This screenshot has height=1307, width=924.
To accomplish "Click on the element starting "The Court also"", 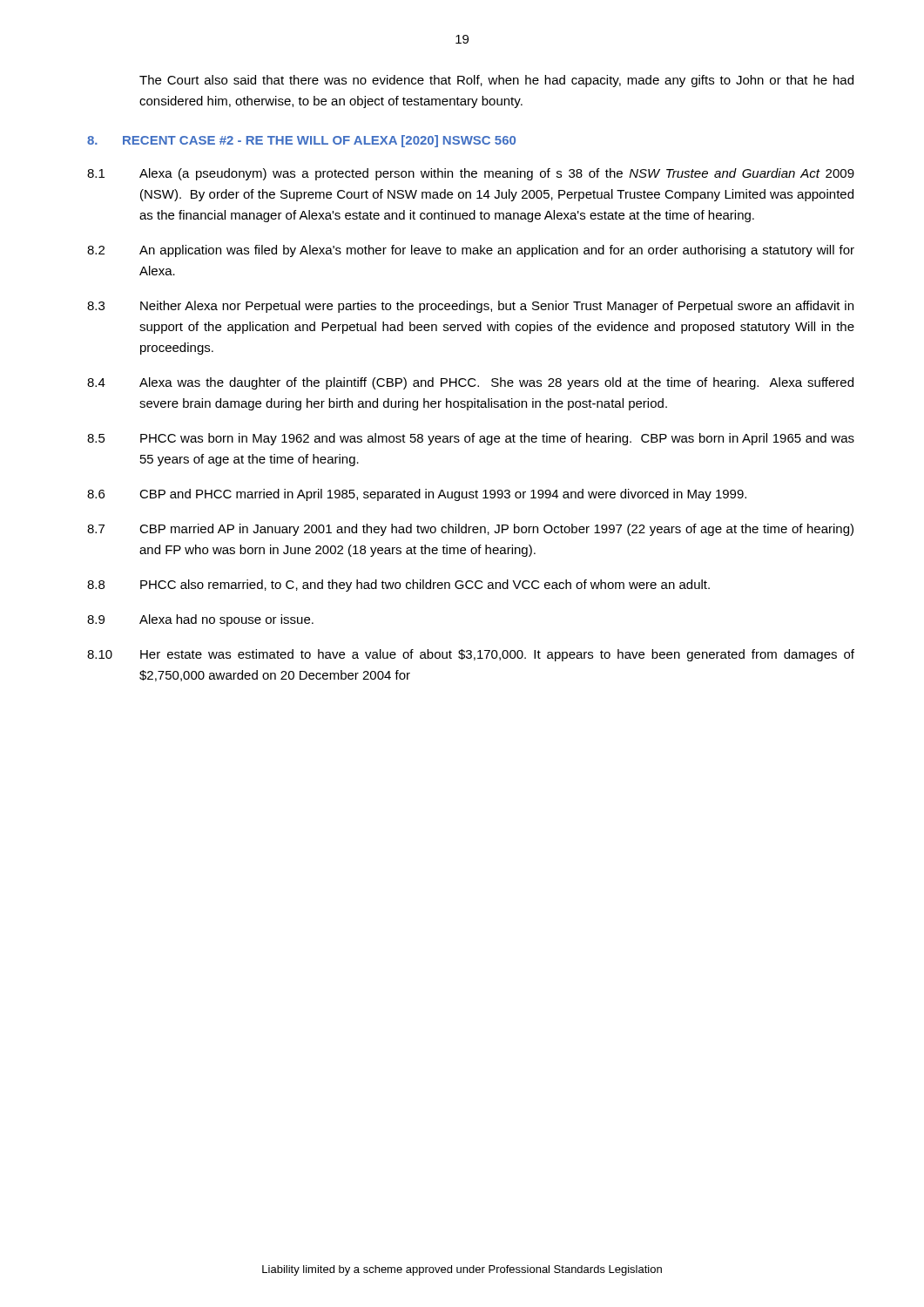I will (x=497, y=90).
